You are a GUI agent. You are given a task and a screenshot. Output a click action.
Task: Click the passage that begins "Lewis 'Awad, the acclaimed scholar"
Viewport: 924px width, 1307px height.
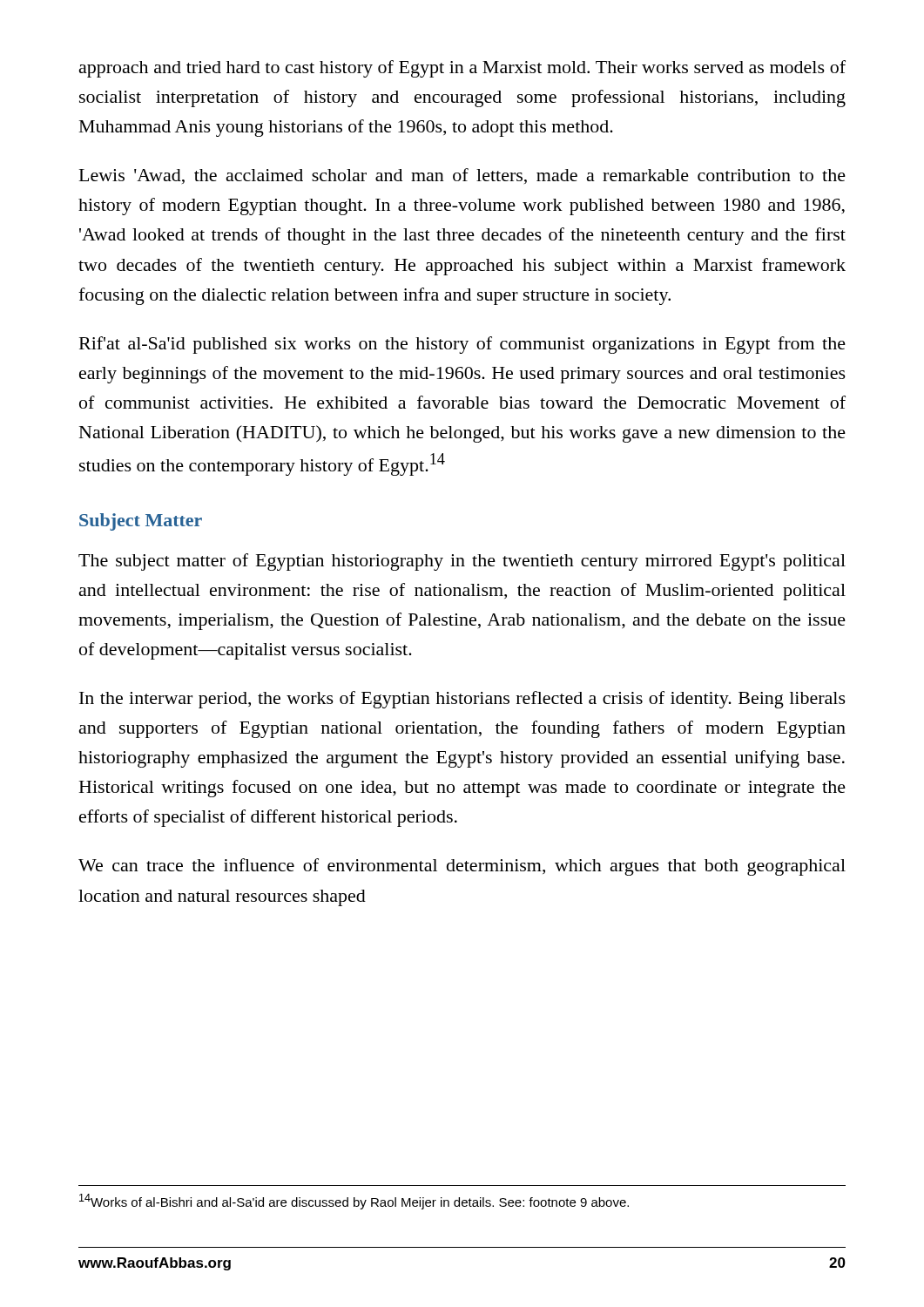click(x=462, y=235)
